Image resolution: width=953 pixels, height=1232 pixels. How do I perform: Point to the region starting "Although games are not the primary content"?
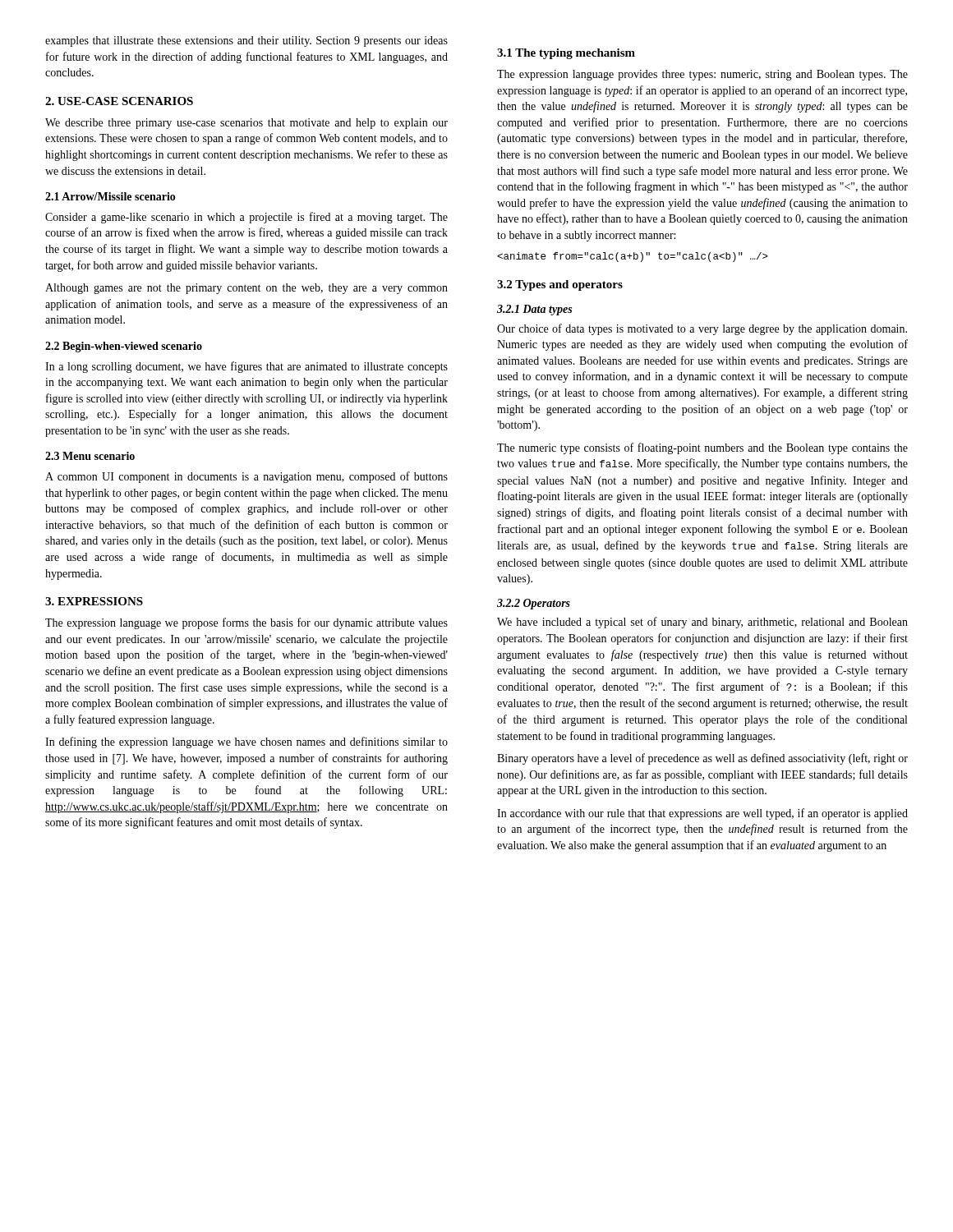tap(246, 304)
